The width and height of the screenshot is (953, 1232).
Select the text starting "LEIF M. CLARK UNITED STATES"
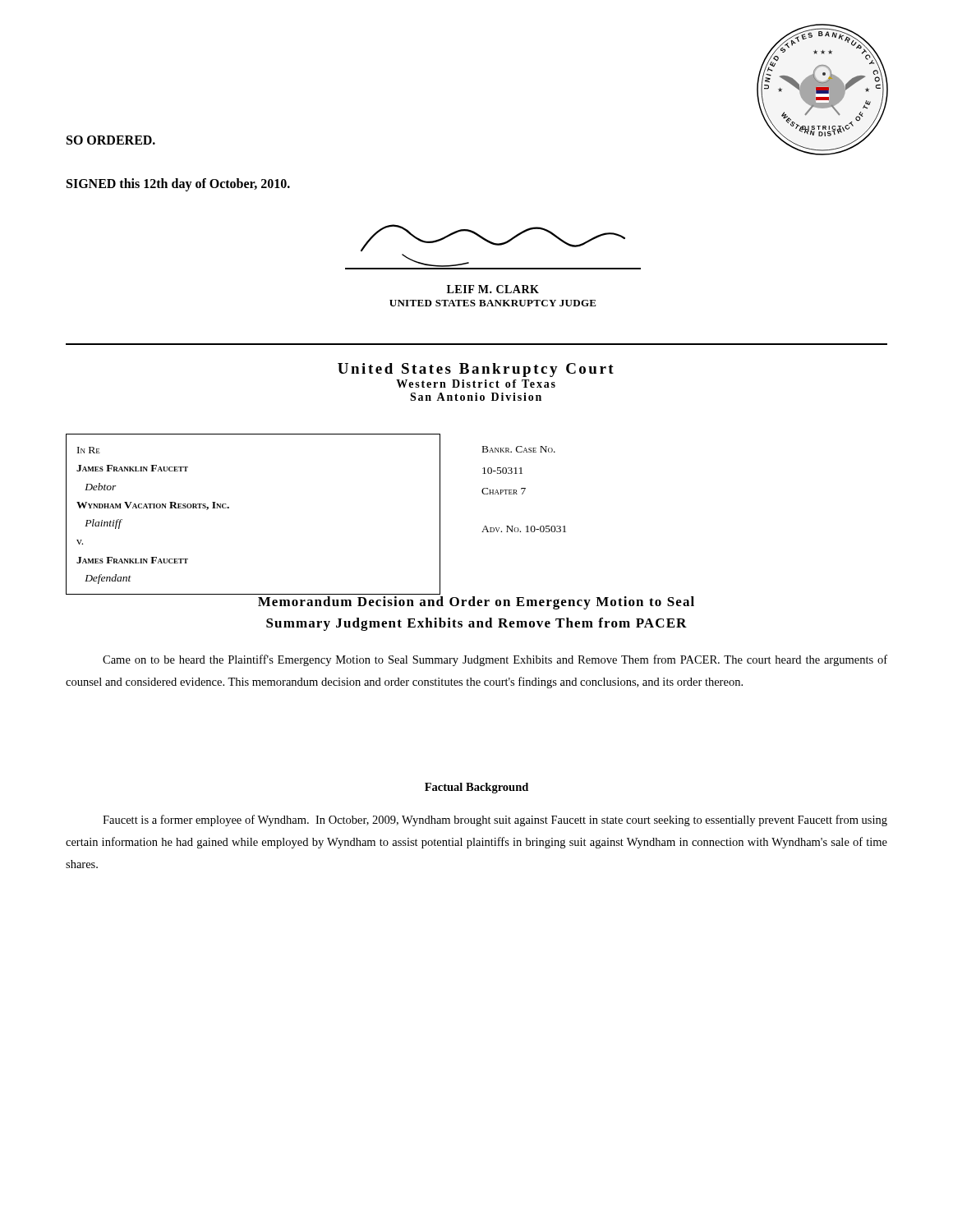[493, 296]
